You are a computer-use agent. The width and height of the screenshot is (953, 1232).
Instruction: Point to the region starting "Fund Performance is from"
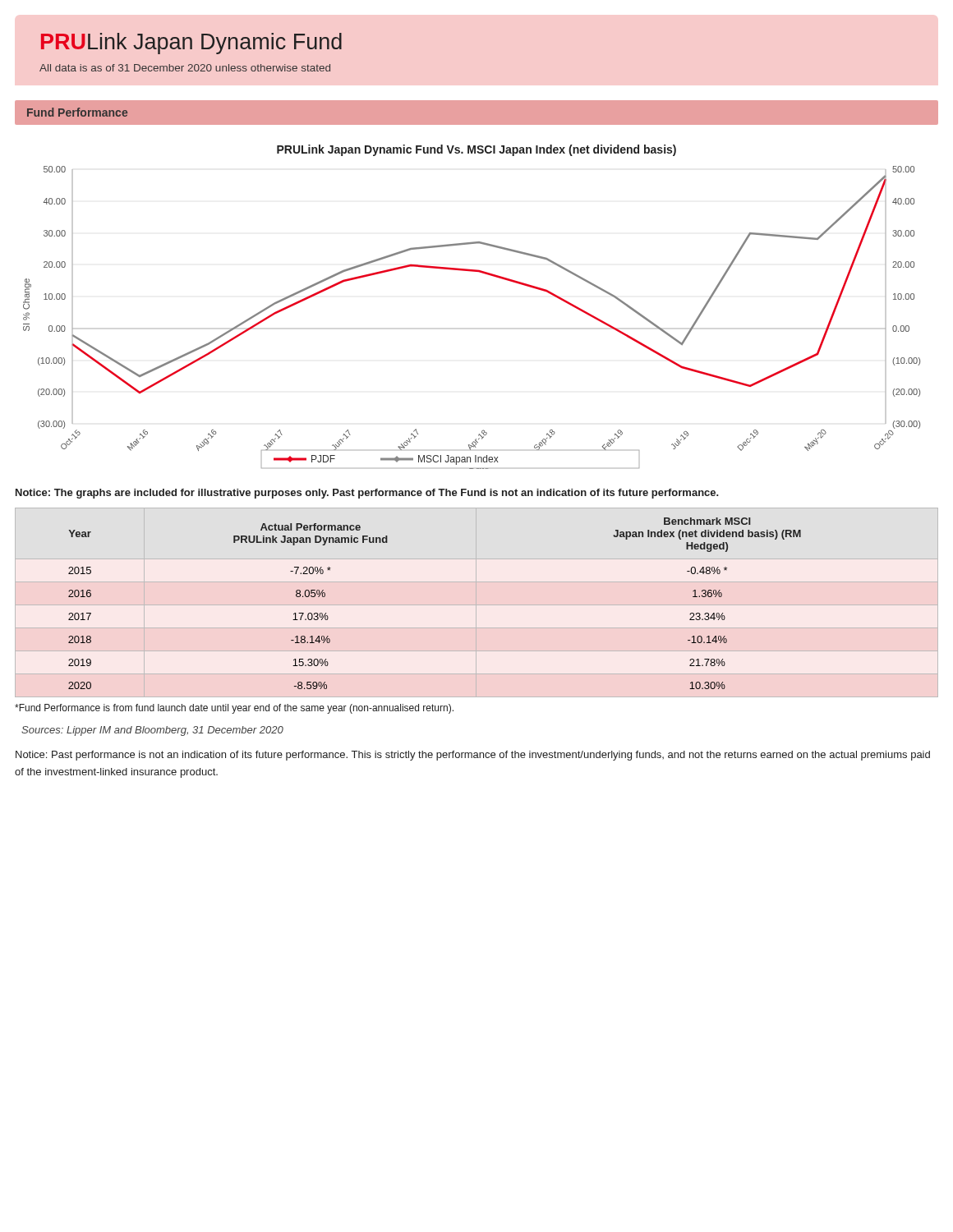pos(235,708)
